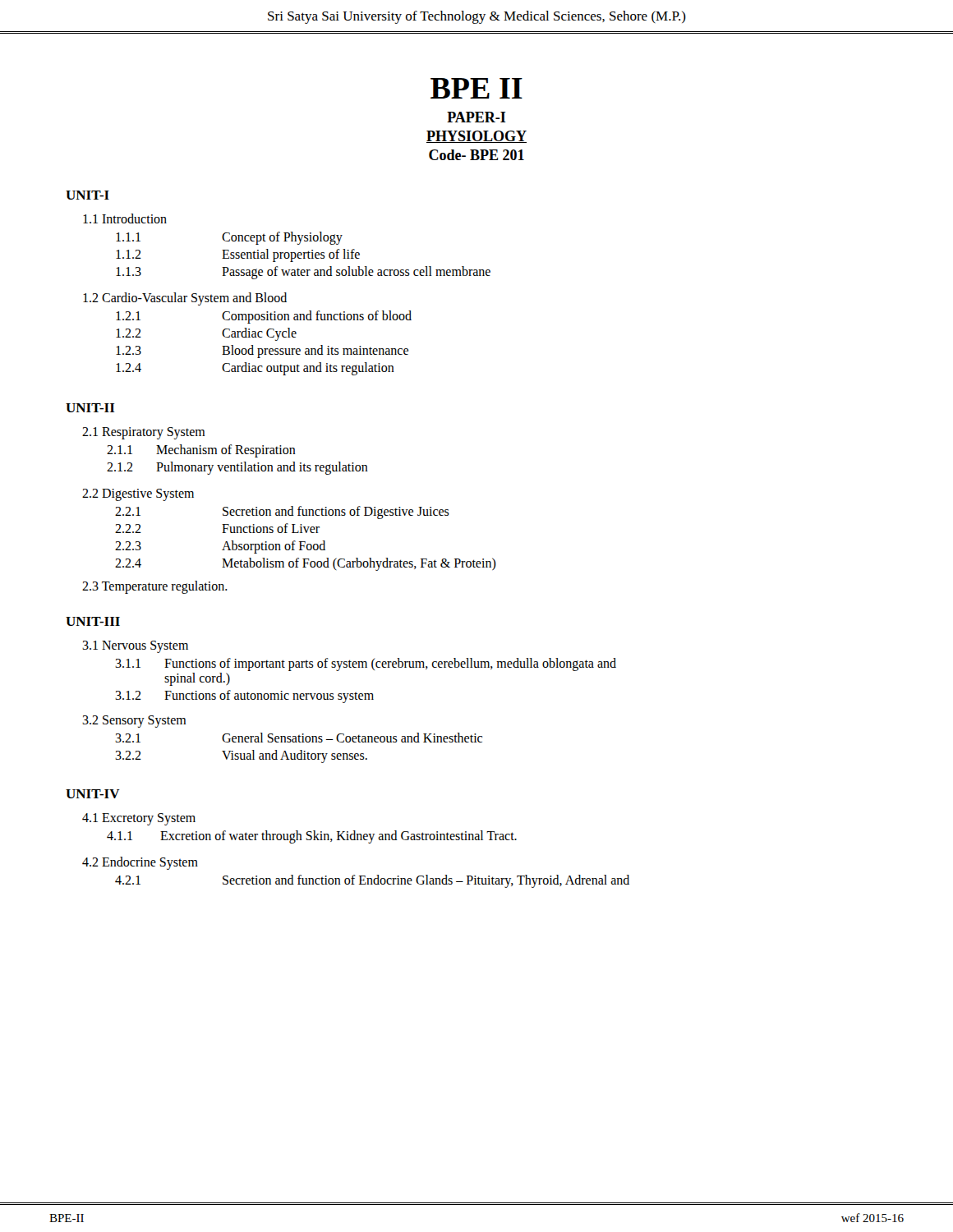Point to the block beginning "2 Cardio-Vascular System"
953x1232 pixels.
185,298
